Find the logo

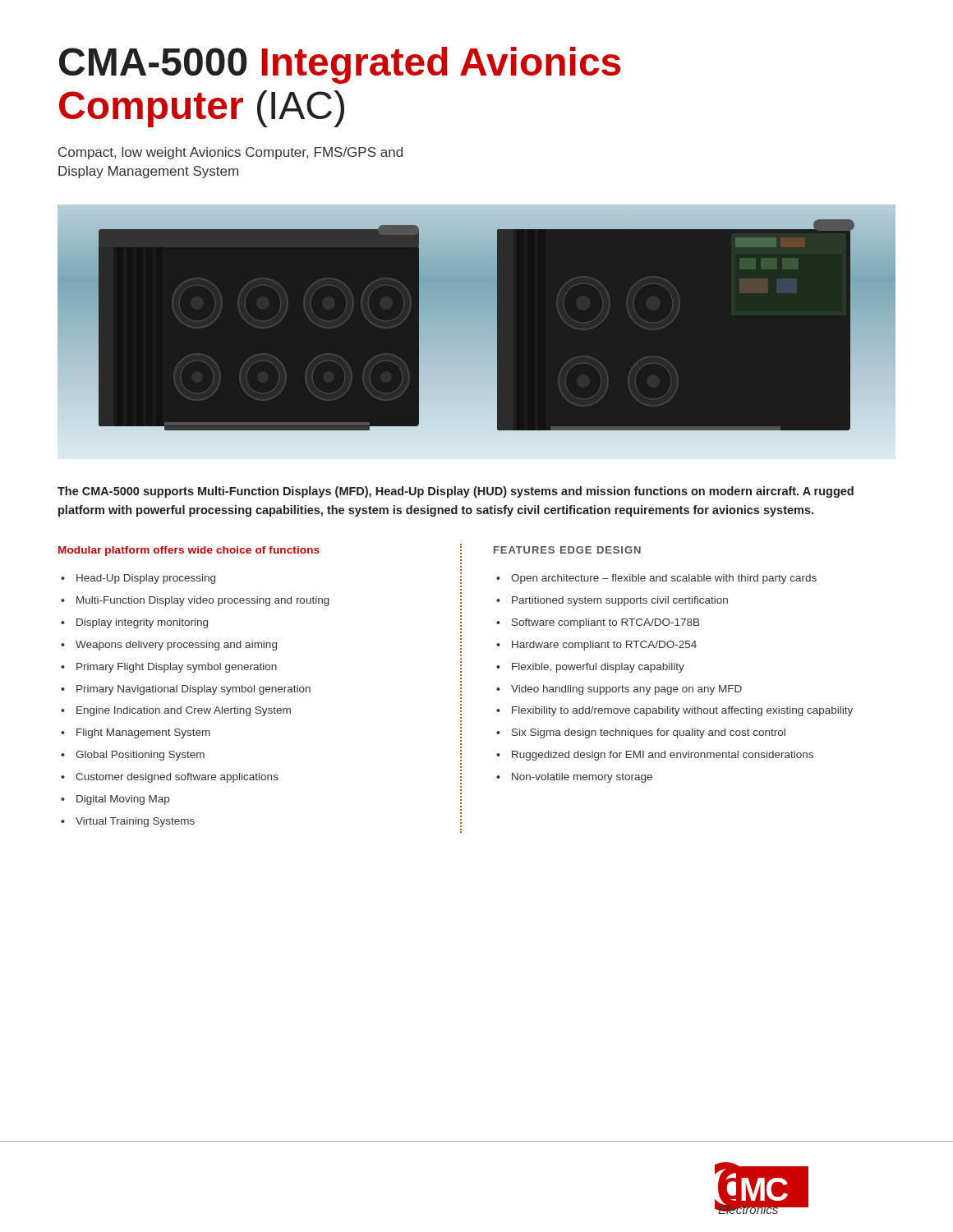805,1187
